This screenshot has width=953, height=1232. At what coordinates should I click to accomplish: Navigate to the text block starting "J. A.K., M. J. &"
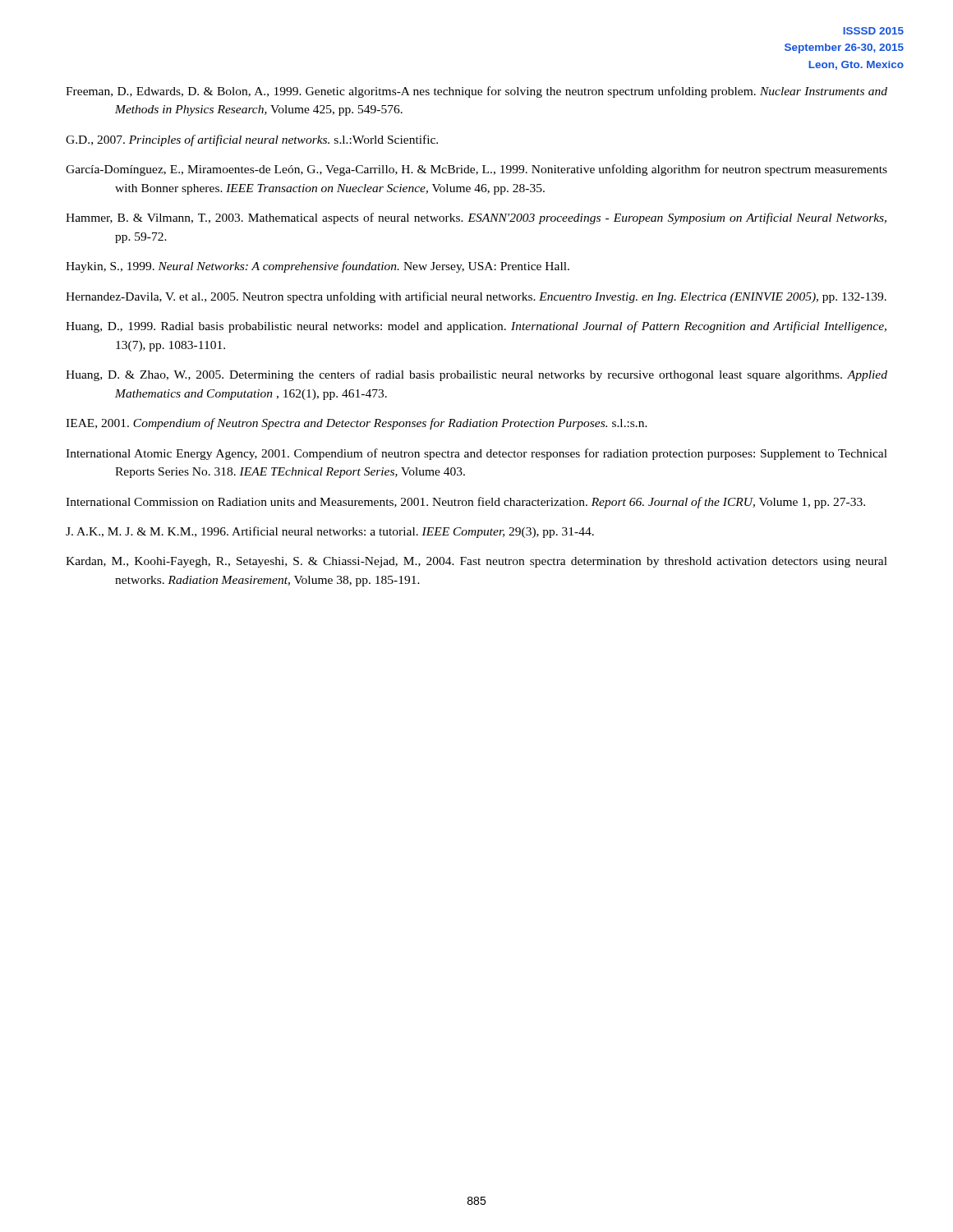(x=330, y=531)
